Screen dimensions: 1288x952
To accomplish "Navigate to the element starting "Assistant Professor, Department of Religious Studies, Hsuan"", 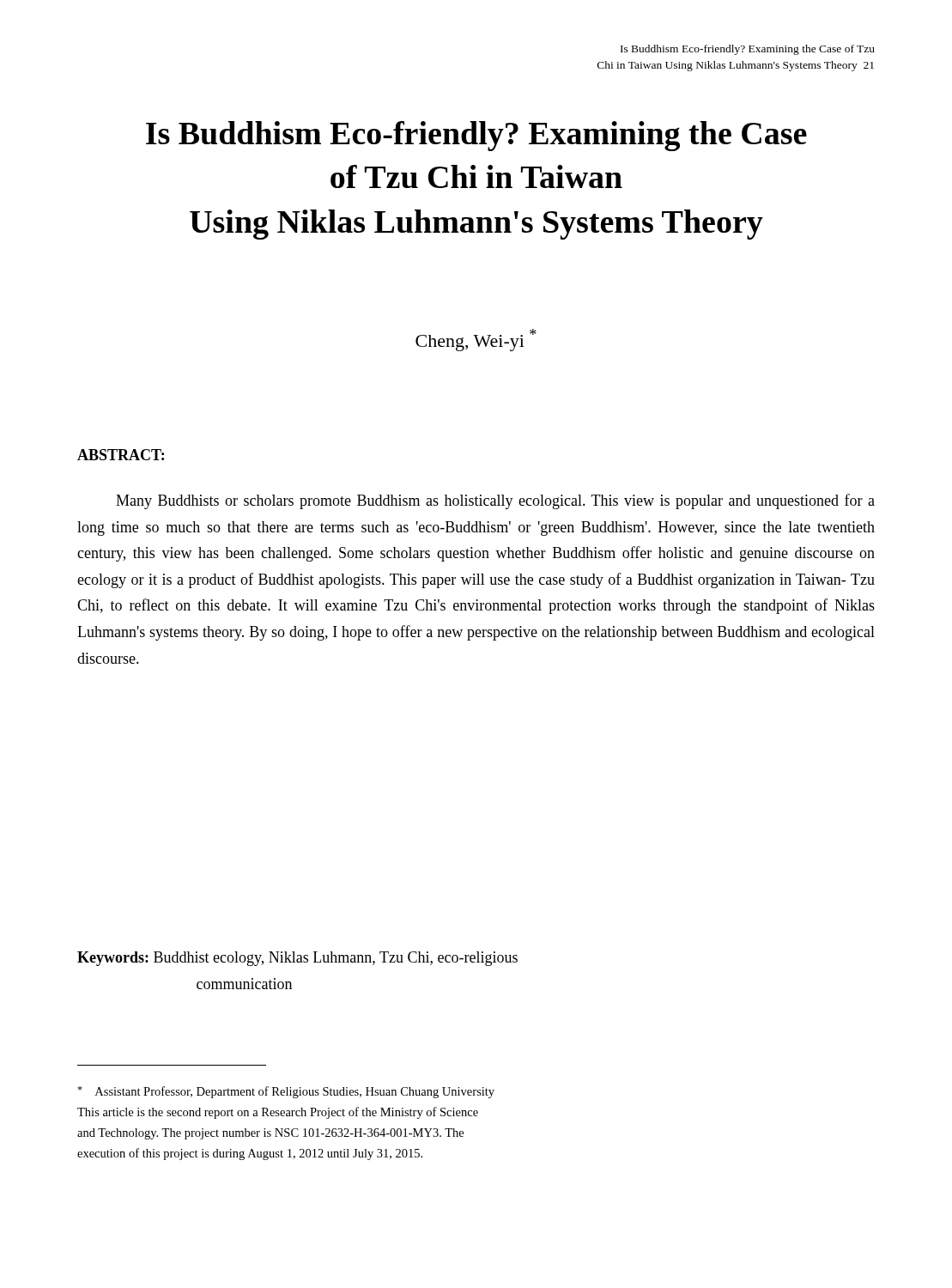I will [286, 1121].
